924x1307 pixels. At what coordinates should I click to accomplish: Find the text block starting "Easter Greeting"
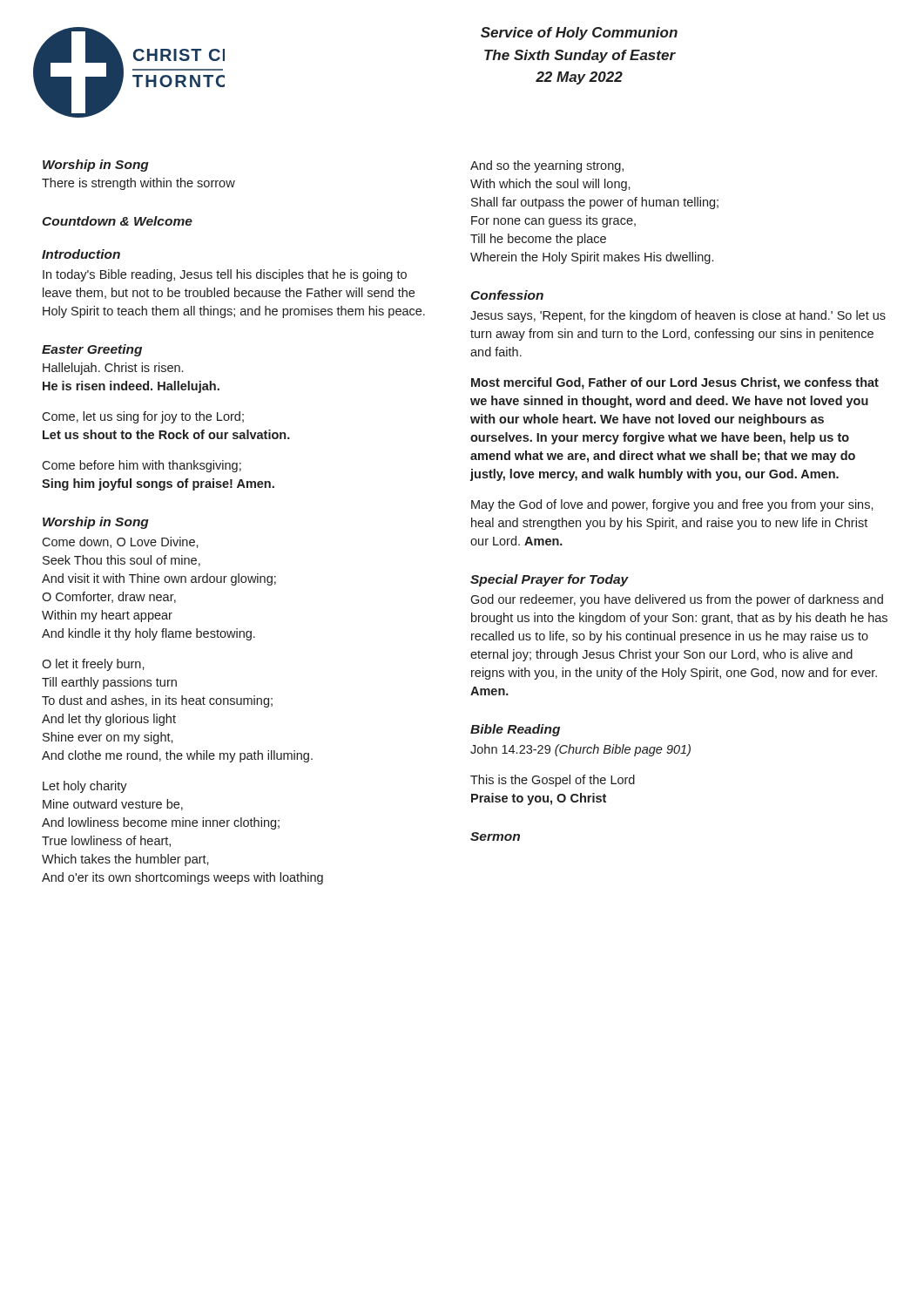[92, 349]
